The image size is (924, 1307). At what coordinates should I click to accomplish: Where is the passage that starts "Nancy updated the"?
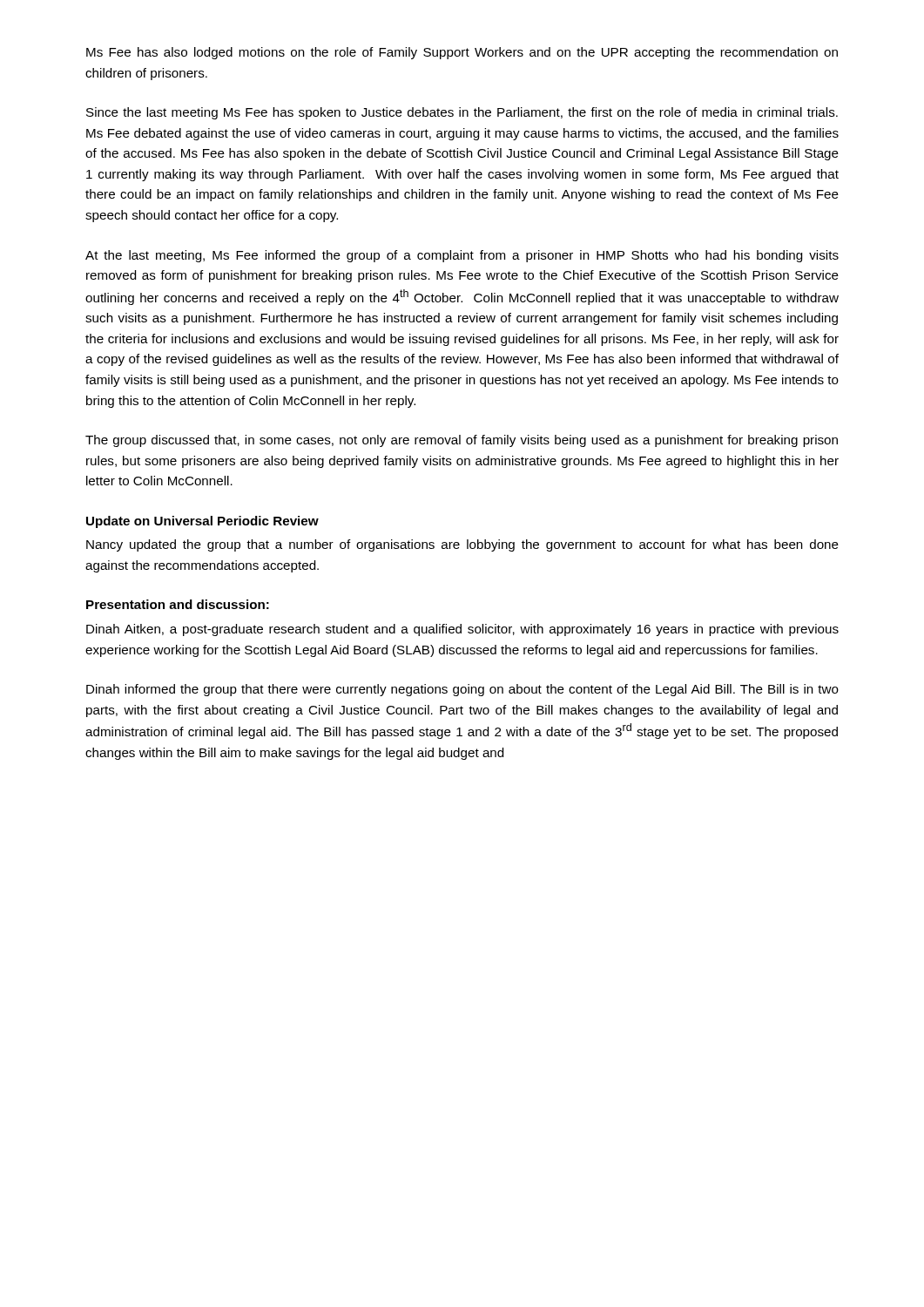(x=462, y=555)
